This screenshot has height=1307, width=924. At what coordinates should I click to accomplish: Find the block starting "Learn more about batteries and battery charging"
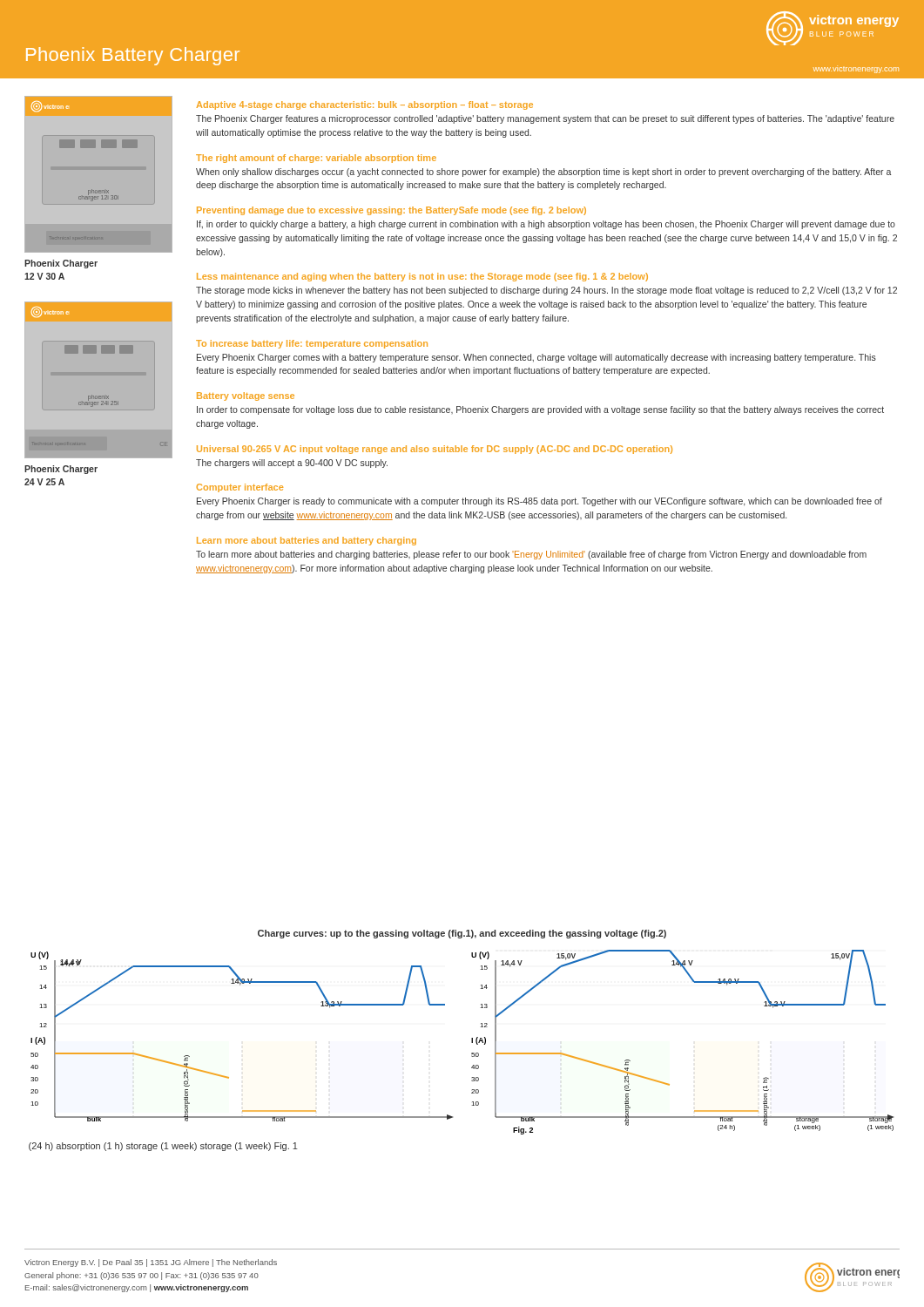tap(306, 540)
